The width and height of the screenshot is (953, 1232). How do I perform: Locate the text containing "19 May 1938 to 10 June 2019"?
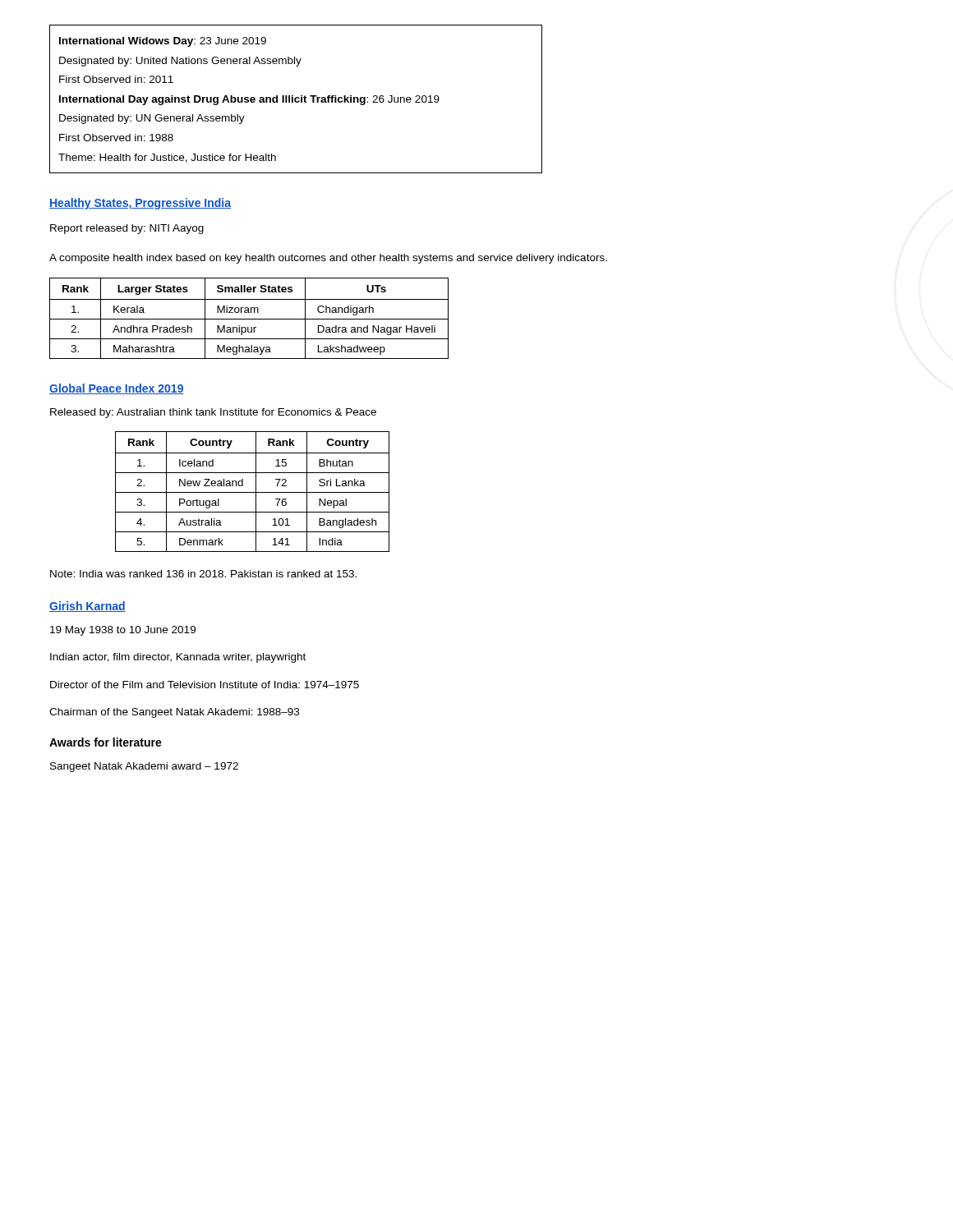click(x=123, y=629)
